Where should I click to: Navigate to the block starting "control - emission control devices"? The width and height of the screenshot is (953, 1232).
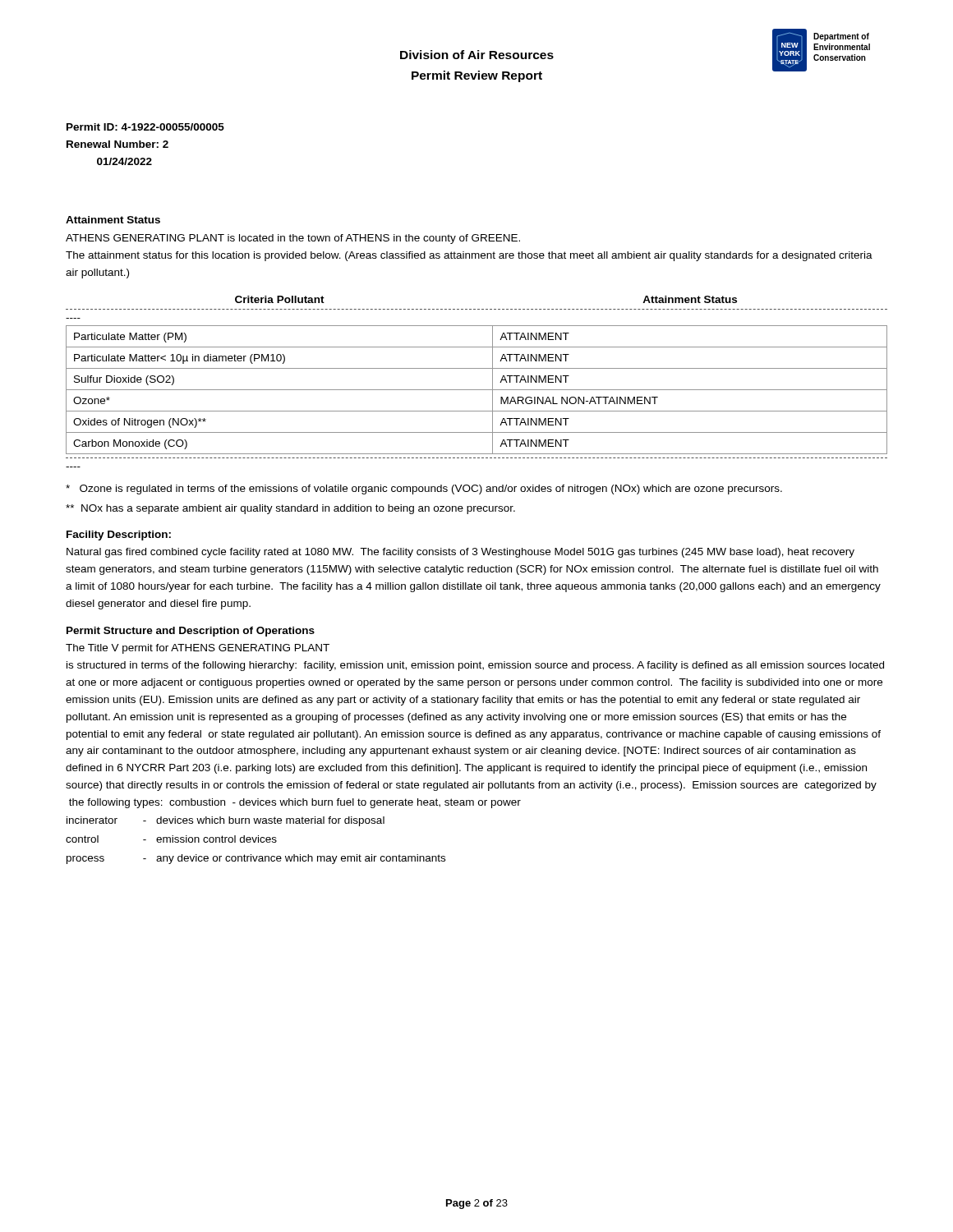pos(171,840)
